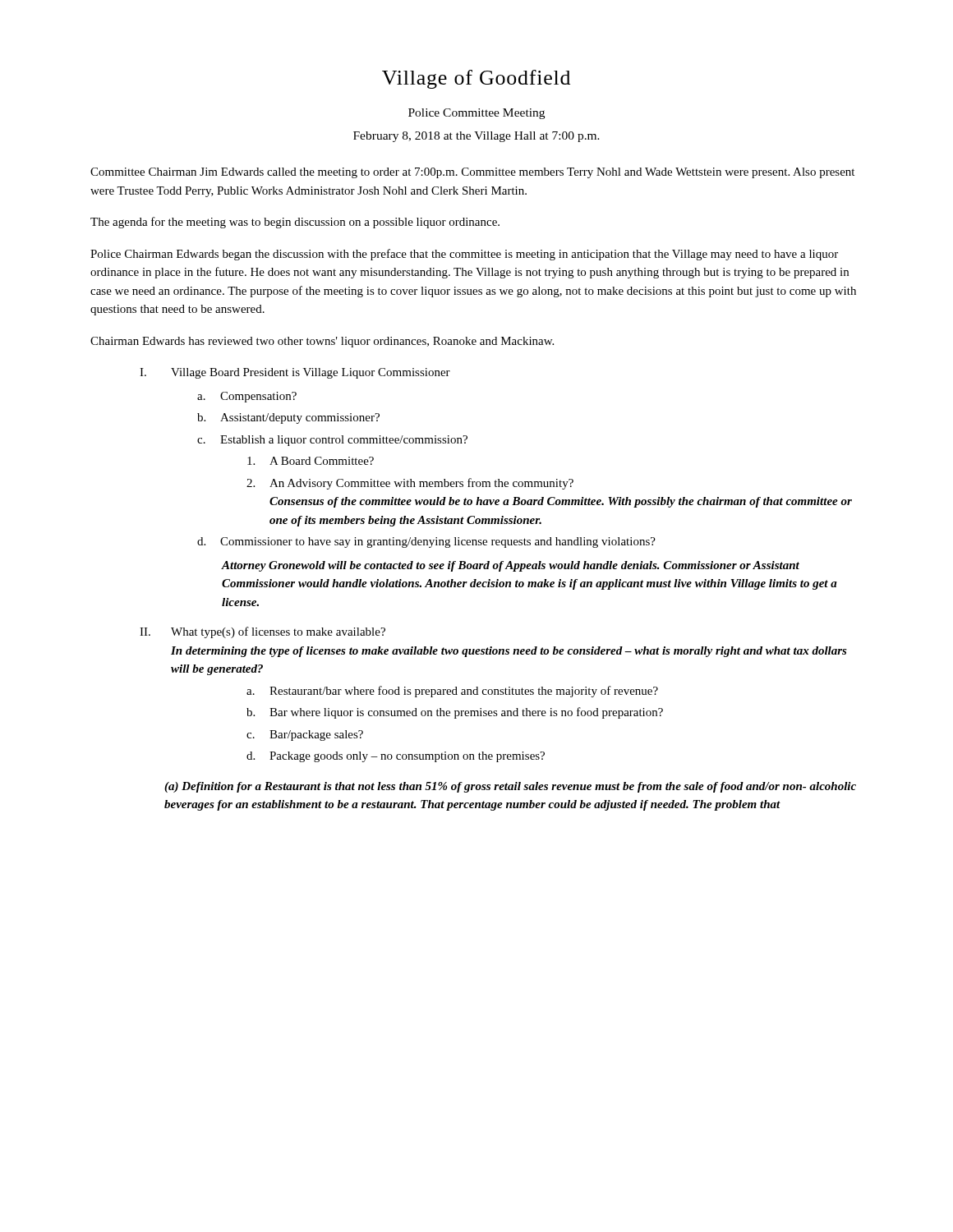953x1232 pixels.
Task: Find the section header on this page that starts "February 8, 2018 at the Village Hall at"
Action: (476, 135)
